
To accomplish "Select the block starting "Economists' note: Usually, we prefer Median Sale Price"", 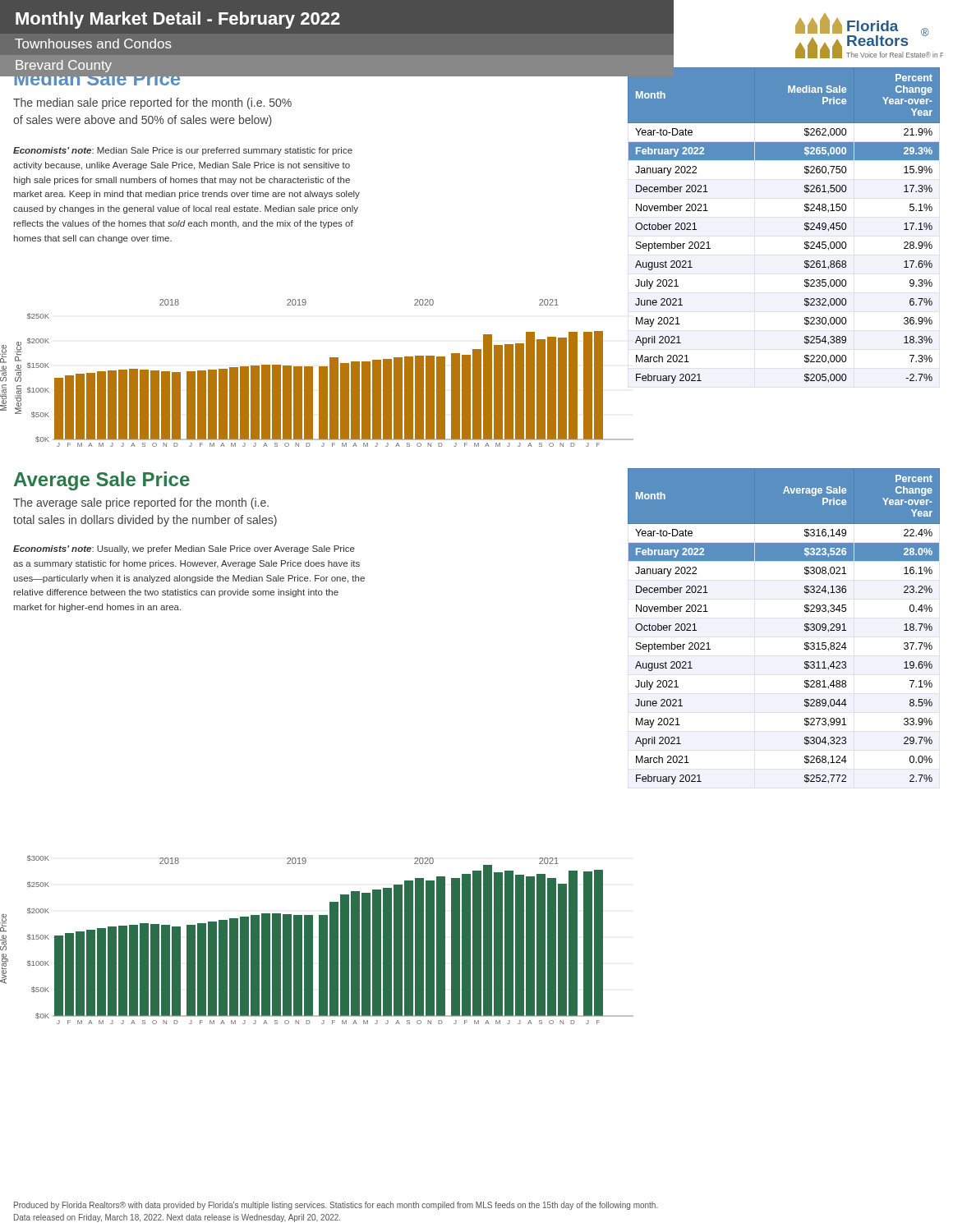I will pos(190,579).
